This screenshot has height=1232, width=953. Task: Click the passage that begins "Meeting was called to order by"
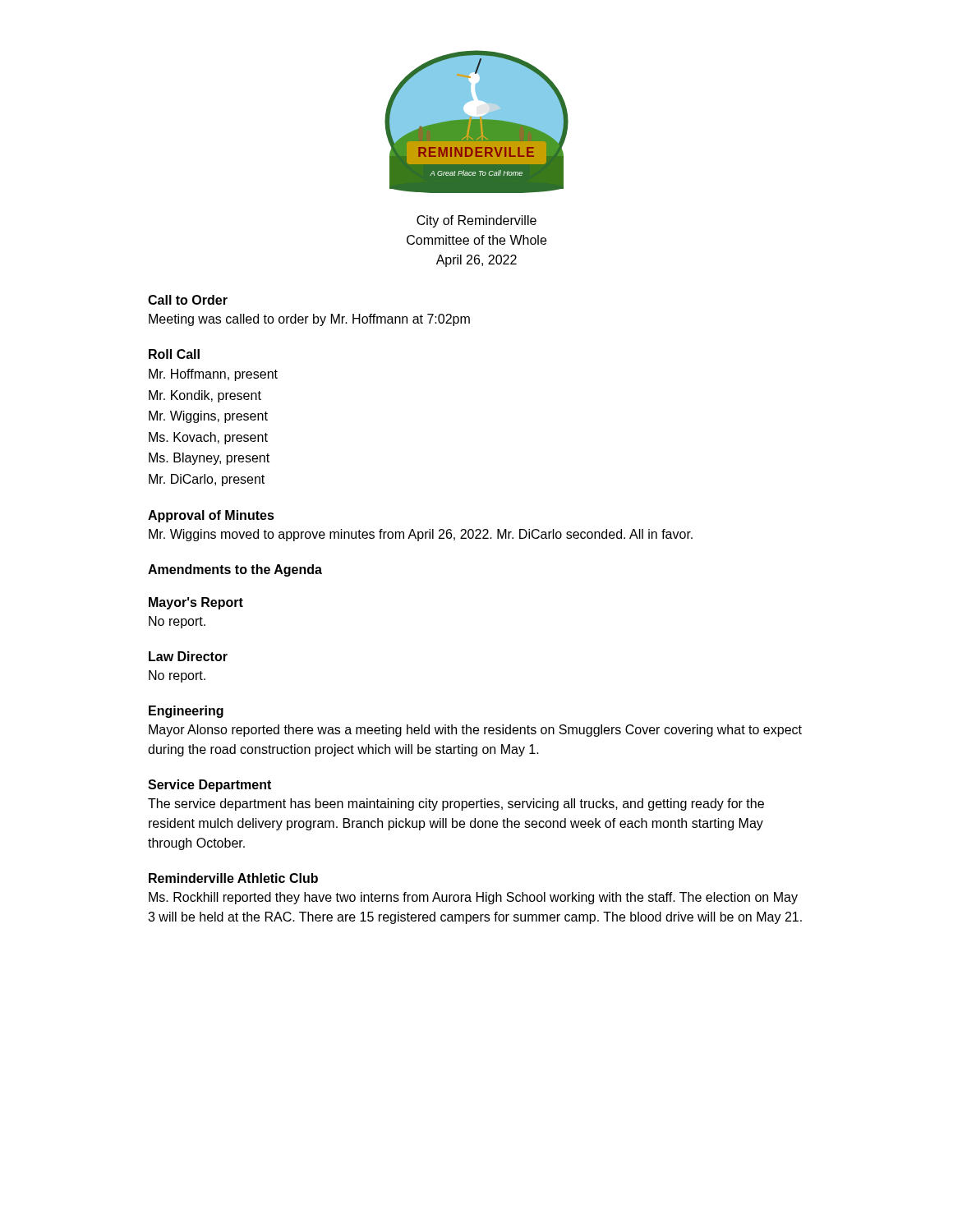coord(309,319)
